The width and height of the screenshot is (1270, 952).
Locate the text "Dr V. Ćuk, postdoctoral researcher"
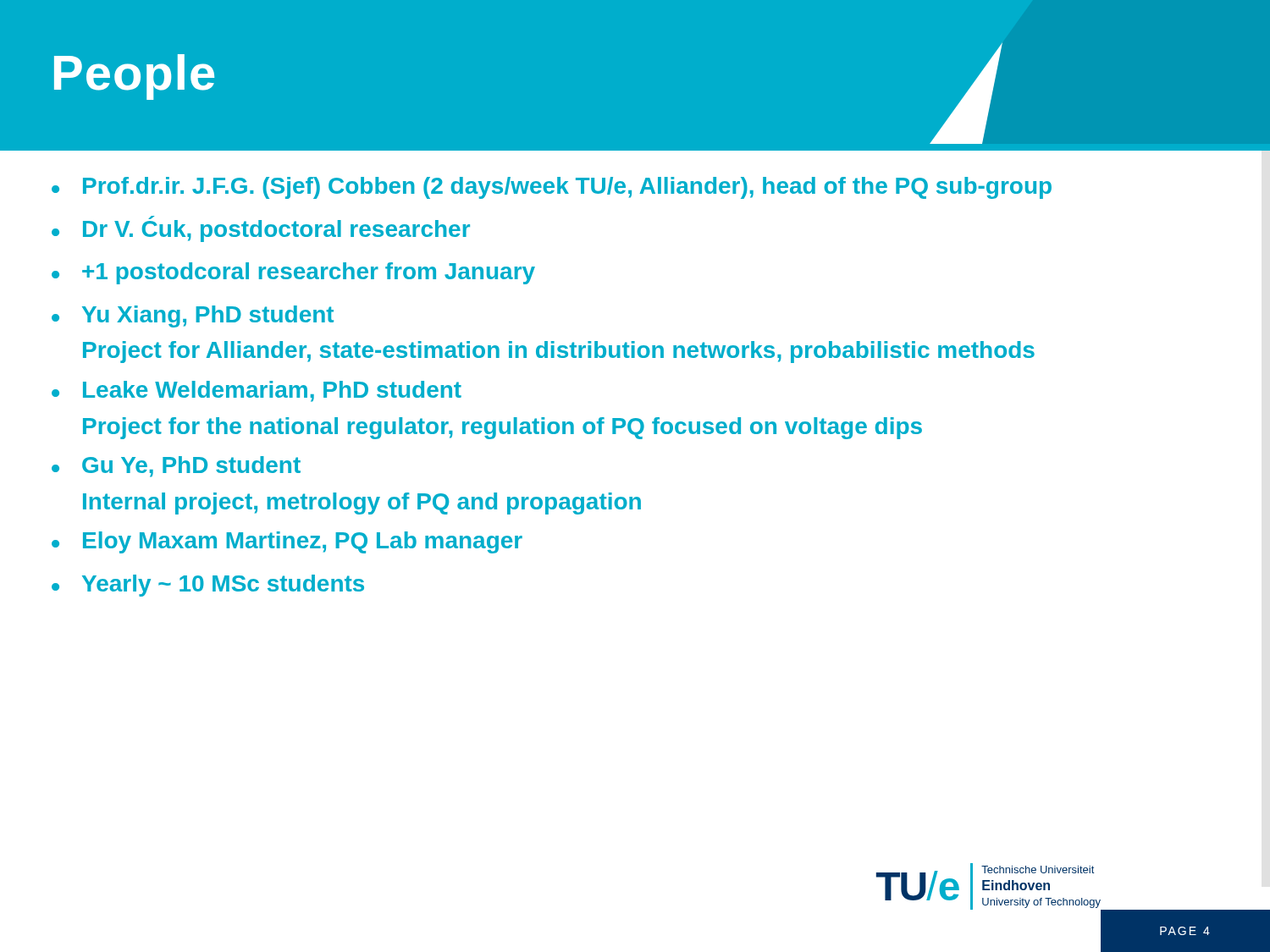coord(276,229)
